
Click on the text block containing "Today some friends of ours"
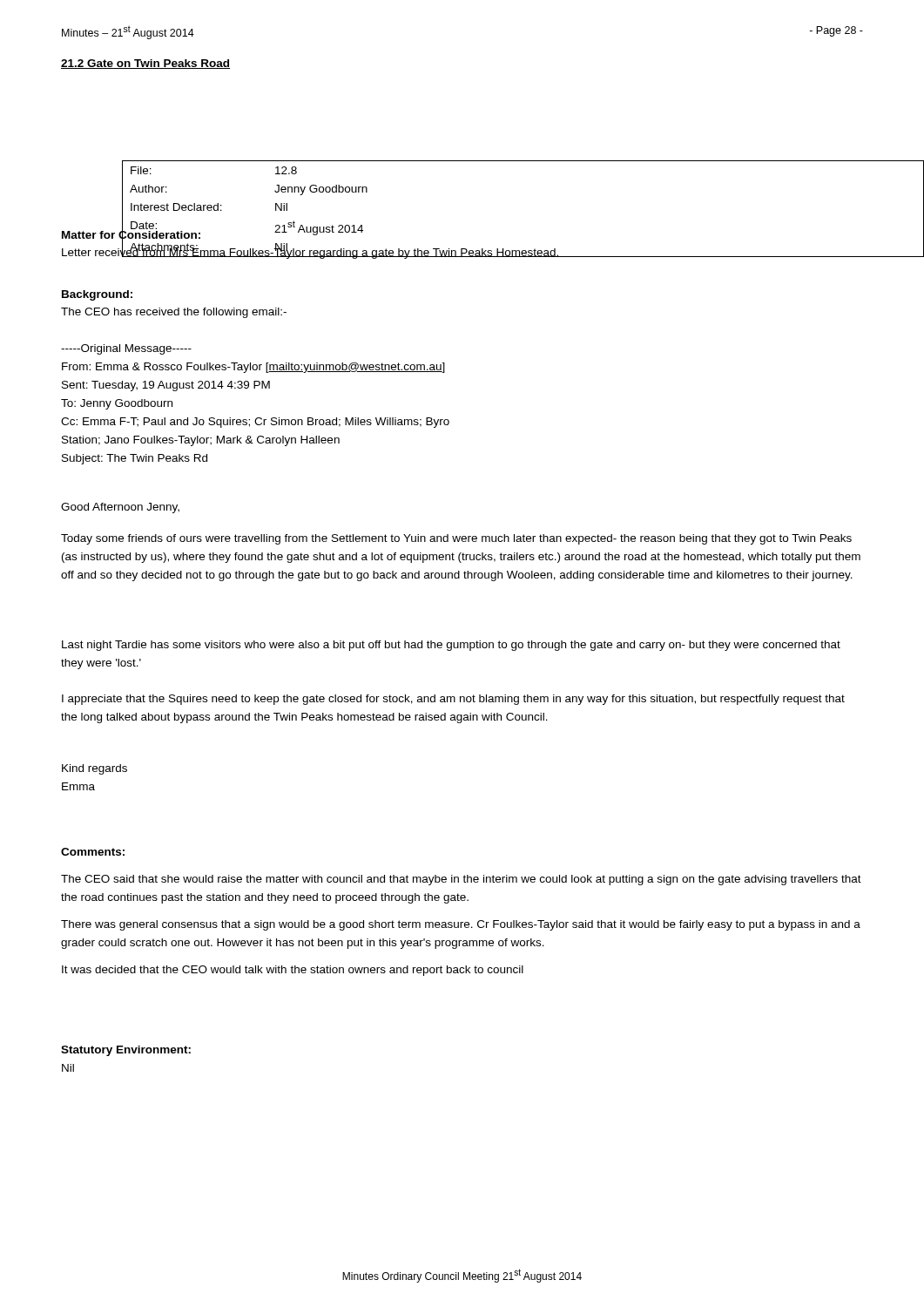(x=462, y=557)
